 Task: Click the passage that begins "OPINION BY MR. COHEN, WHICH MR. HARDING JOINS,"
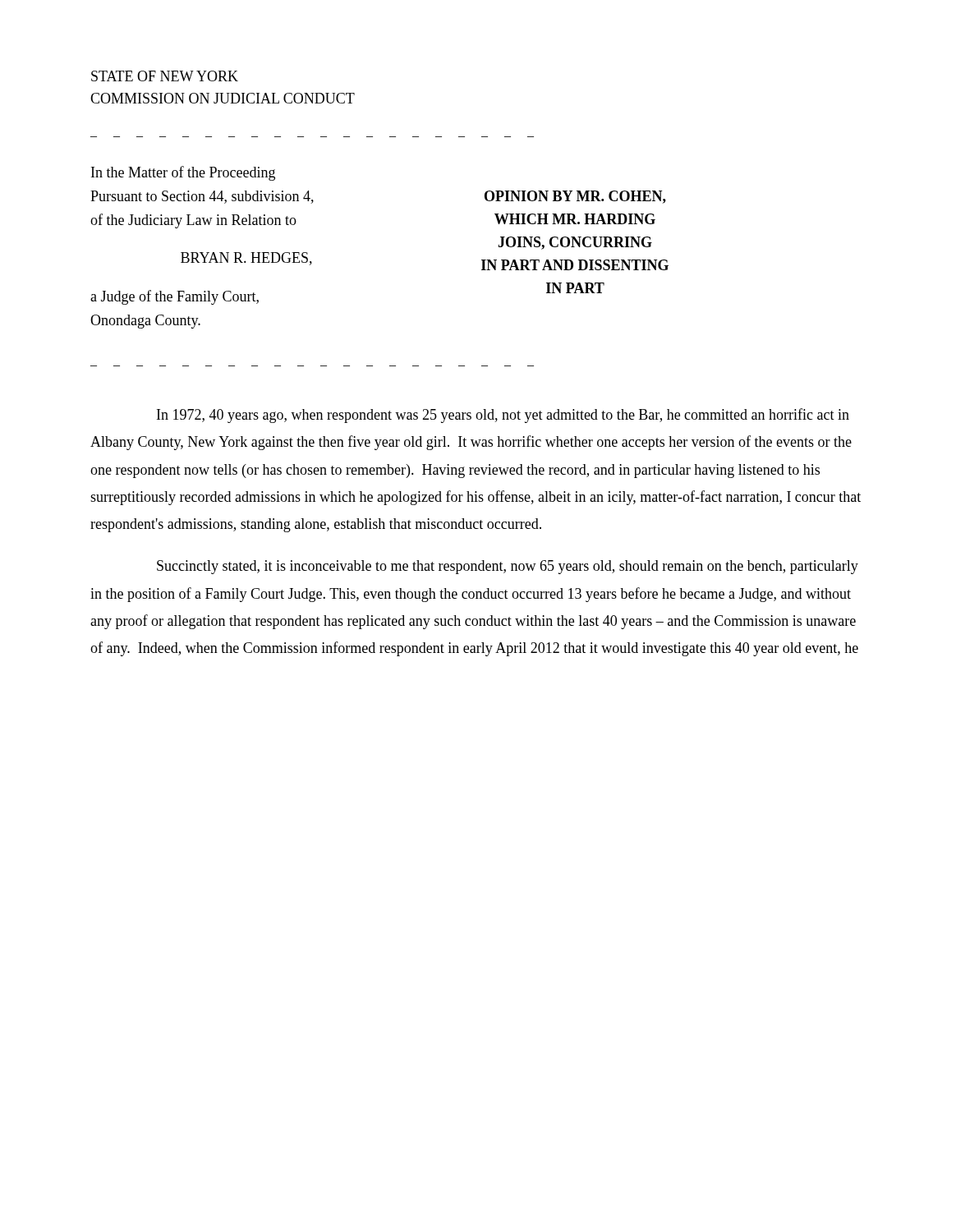575,242
